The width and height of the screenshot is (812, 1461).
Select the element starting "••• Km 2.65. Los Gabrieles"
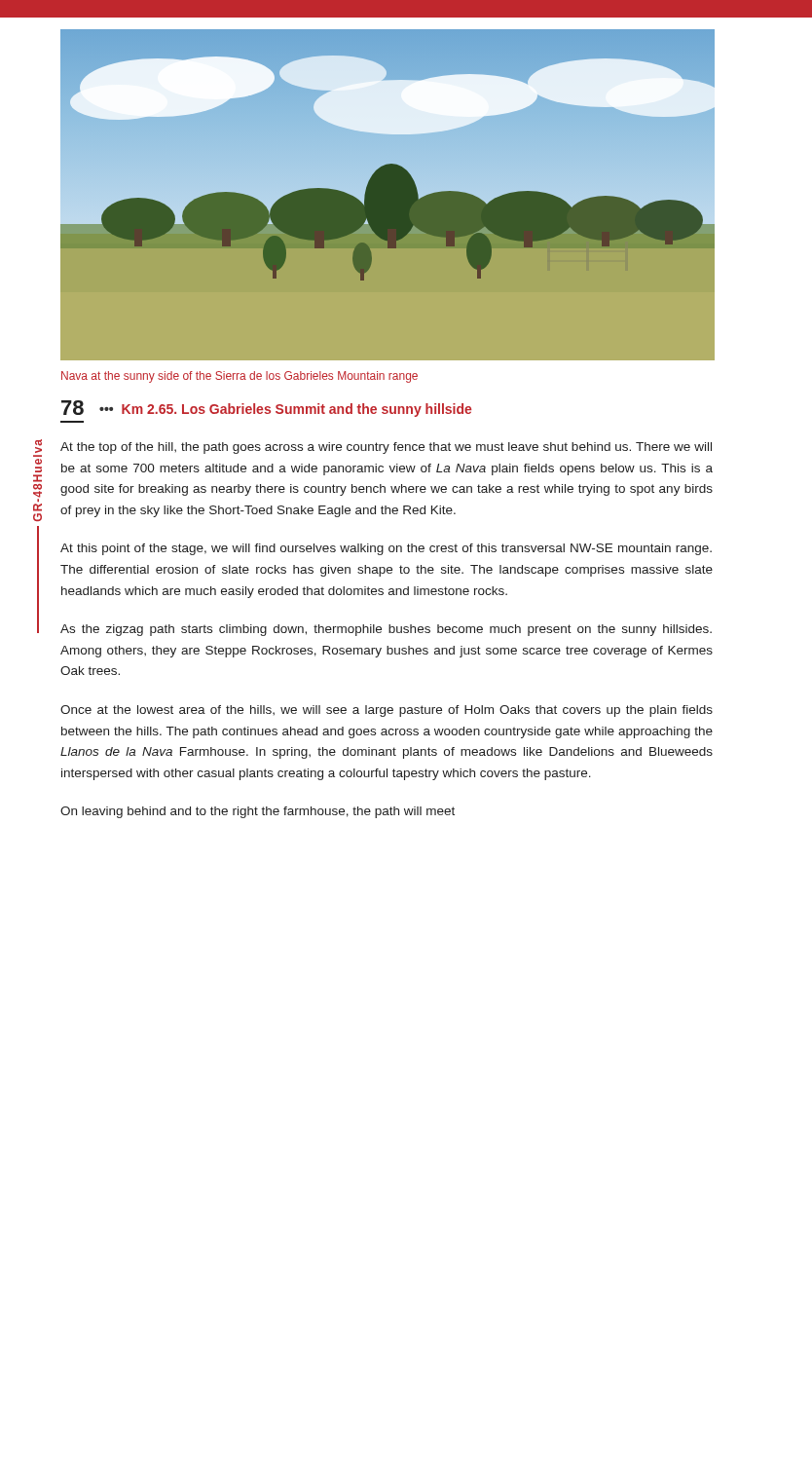coord(286,409)
